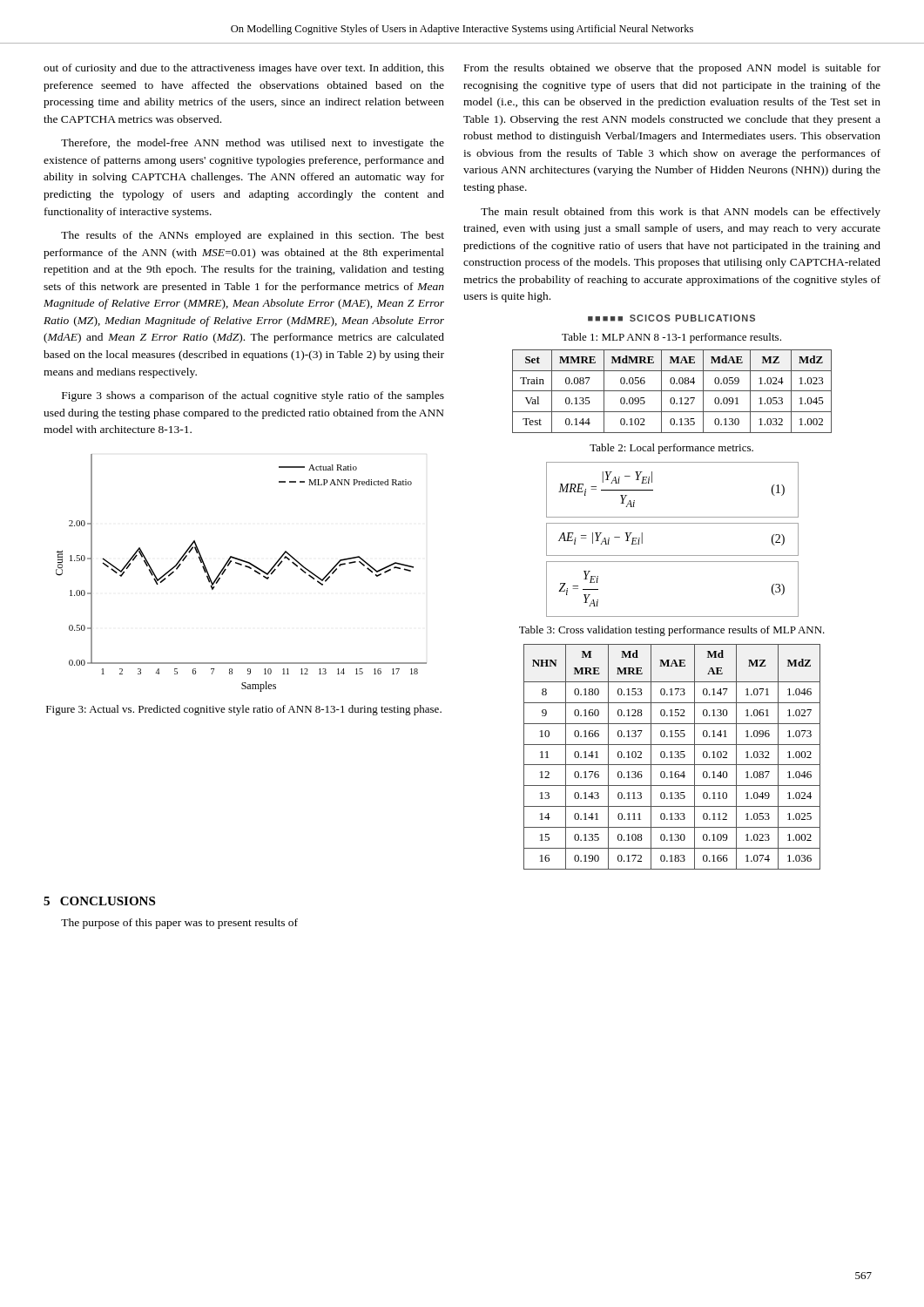Navigate to the block starting "AEi = |YAi"
The width and height of the screenshot is (924, 1307).
point(672,540)
